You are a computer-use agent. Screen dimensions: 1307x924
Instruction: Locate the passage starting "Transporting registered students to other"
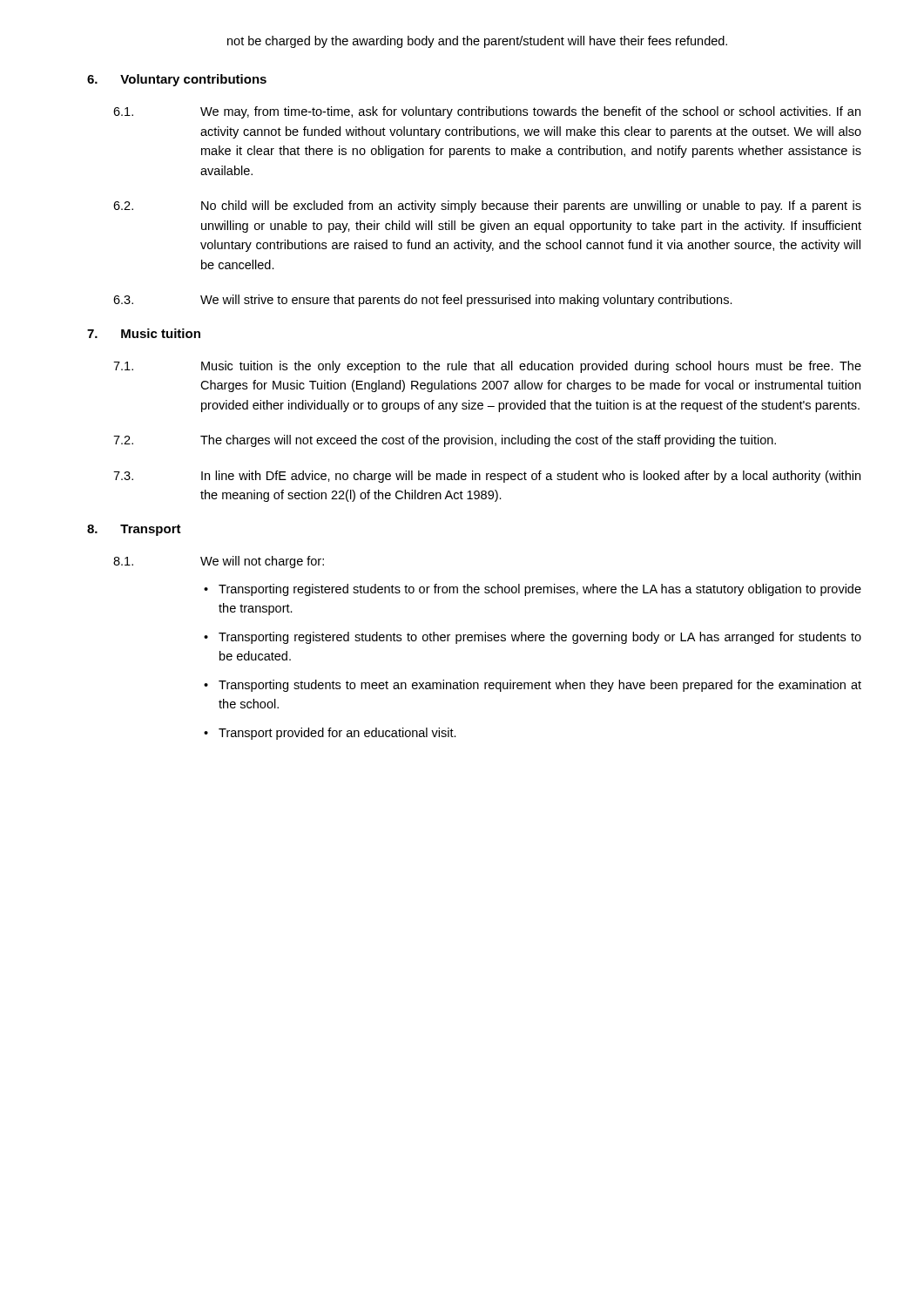coord(540,647)
